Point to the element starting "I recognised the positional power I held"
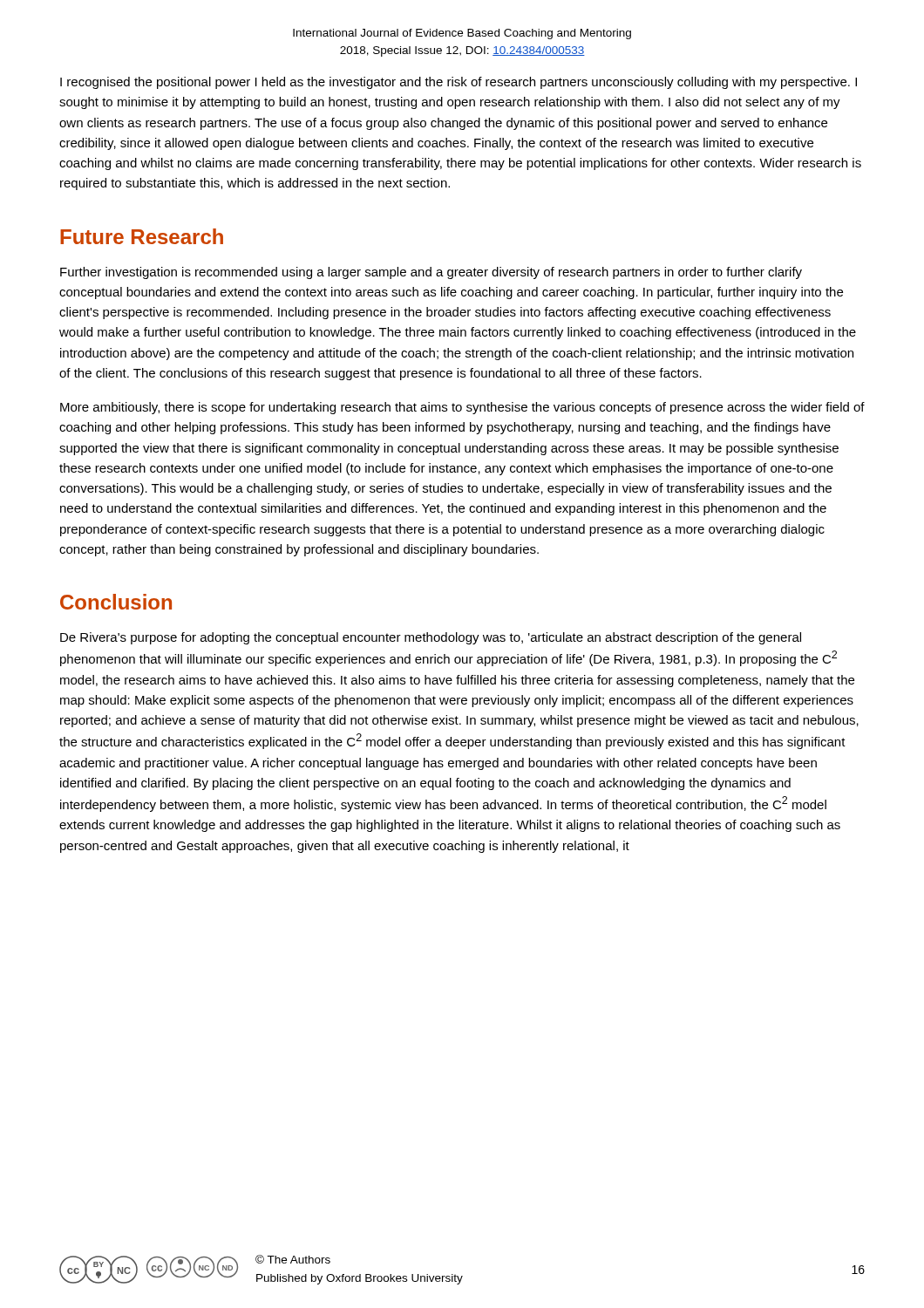This screenshot has width=924, height=1308. click(x=460, y=132)
